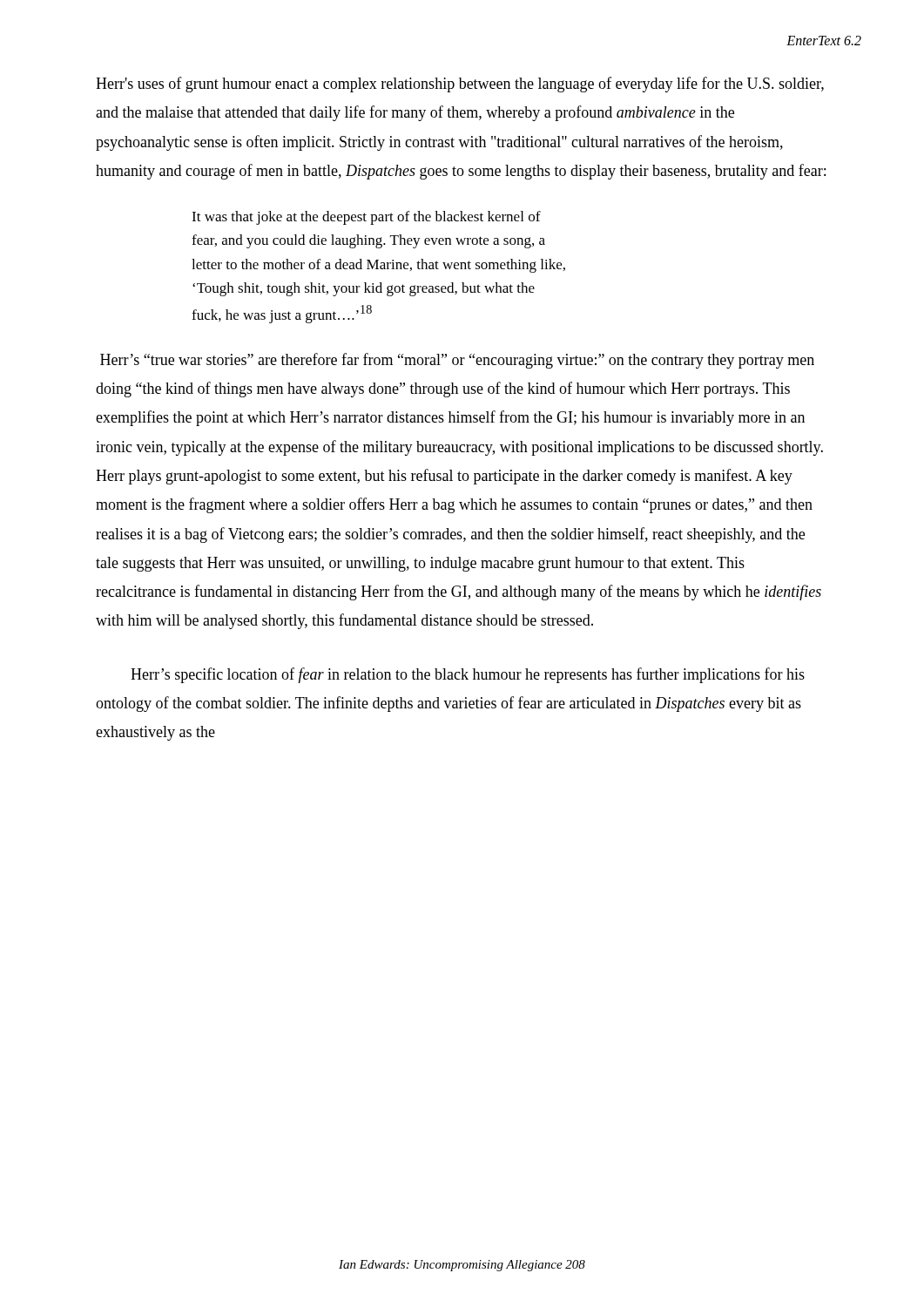Navigate to the element starting "Herr's uses of grunt humour"
This screenshot has width=924, height=1307.
click(x=461, y=127)
